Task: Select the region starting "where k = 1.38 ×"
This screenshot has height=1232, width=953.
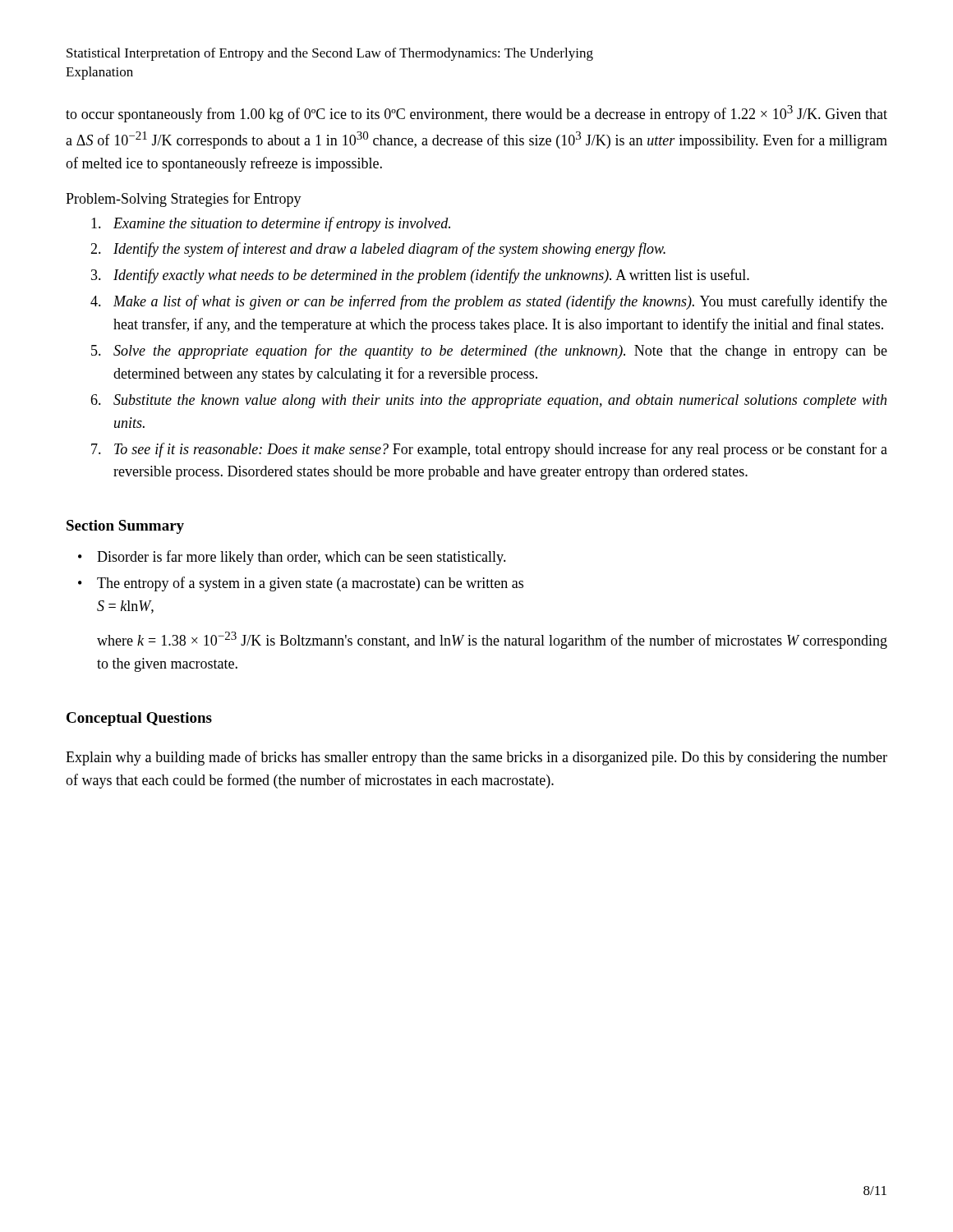Action: click(x=492, y=650)
